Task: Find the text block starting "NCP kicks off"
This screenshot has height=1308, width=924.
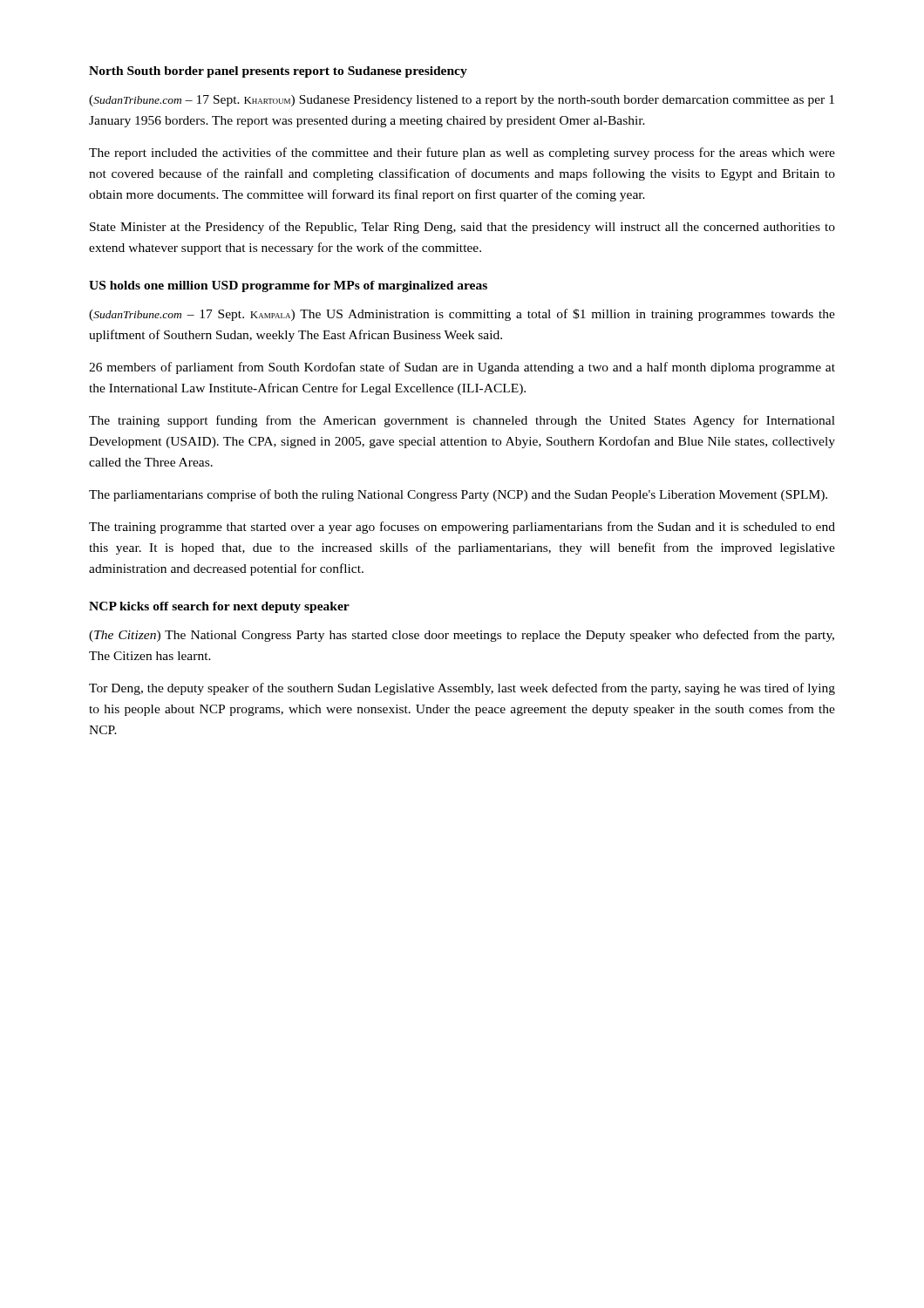Action: (219, 606)
